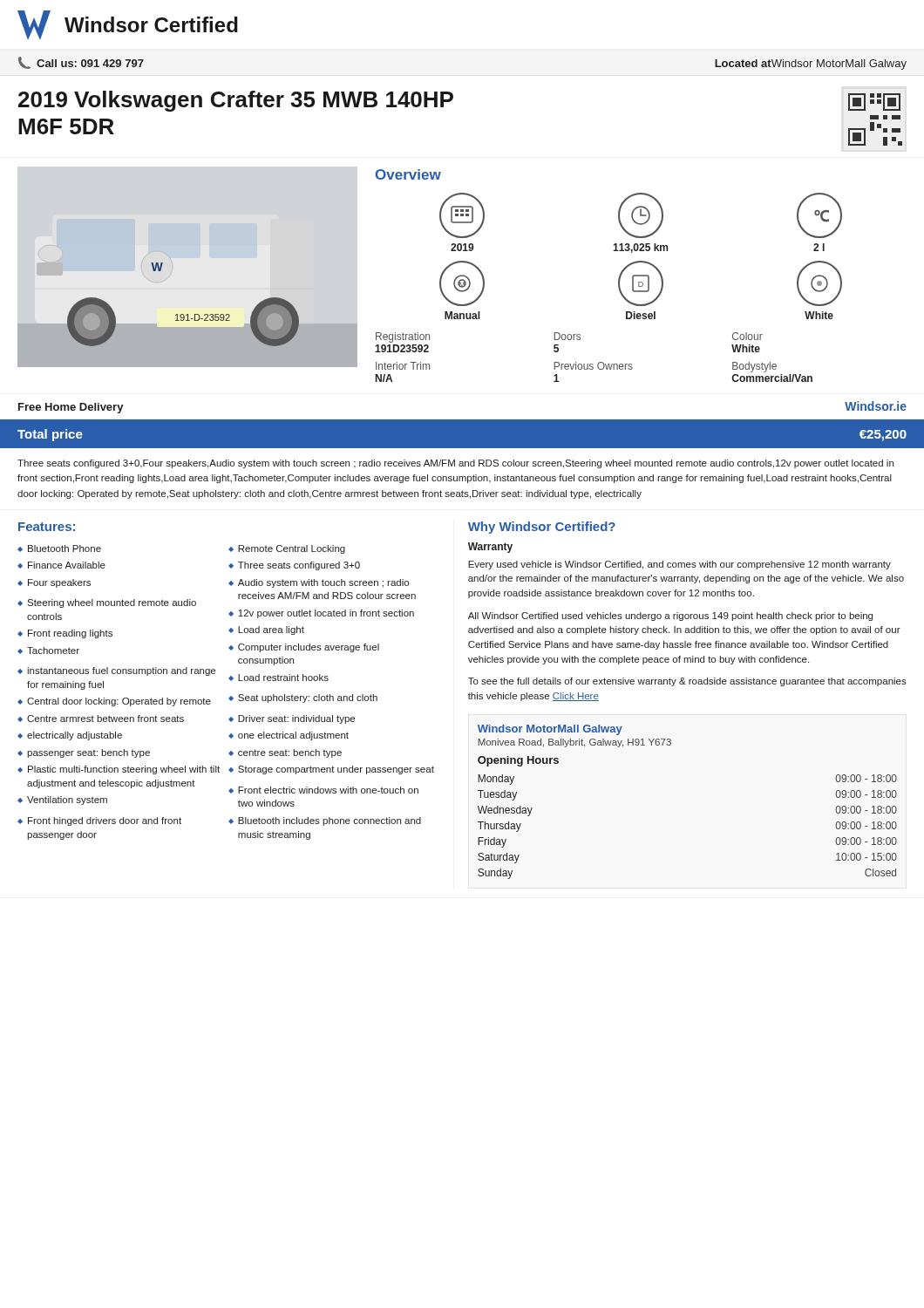Find the block starting "Remote Central Locking"
924x1308 pixels.
tap(292, 548)
